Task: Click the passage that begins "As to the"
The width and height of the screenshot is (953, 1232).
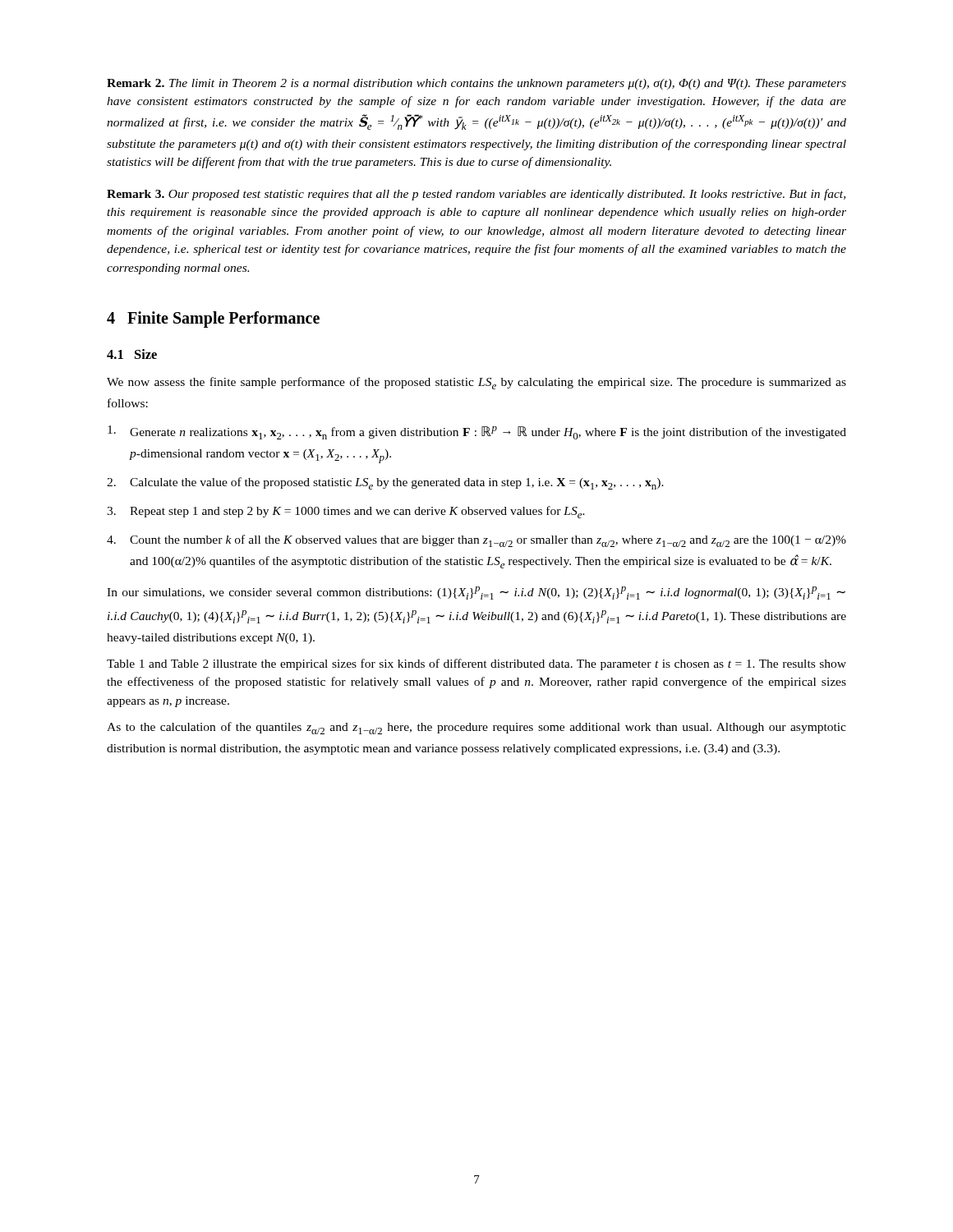Action: click(x=476, y=738)
